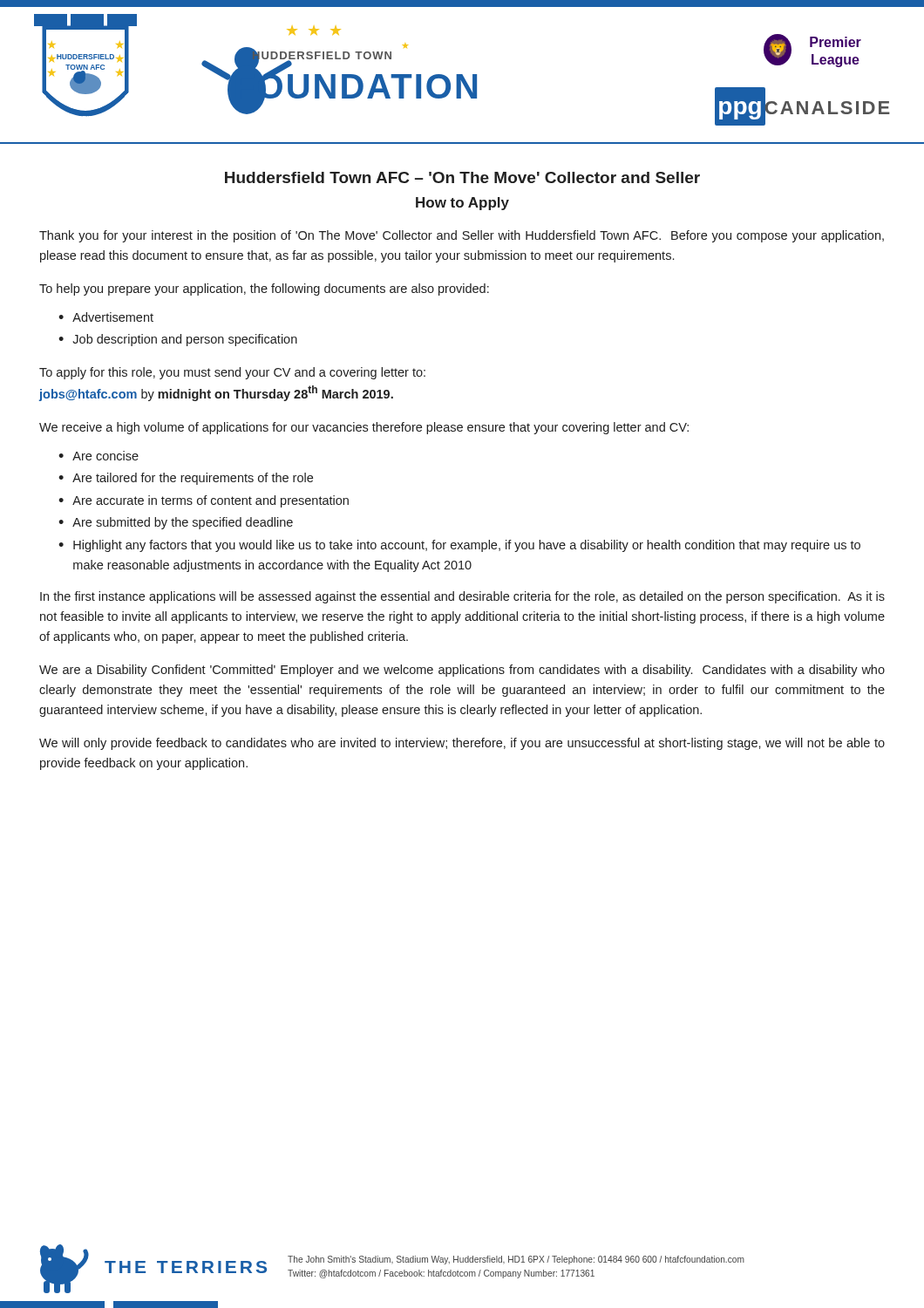Select the element starting "Huddersfield Town AFC"
The height and width of the screenshot is (1308, 924).
click(x=462, y=177)
